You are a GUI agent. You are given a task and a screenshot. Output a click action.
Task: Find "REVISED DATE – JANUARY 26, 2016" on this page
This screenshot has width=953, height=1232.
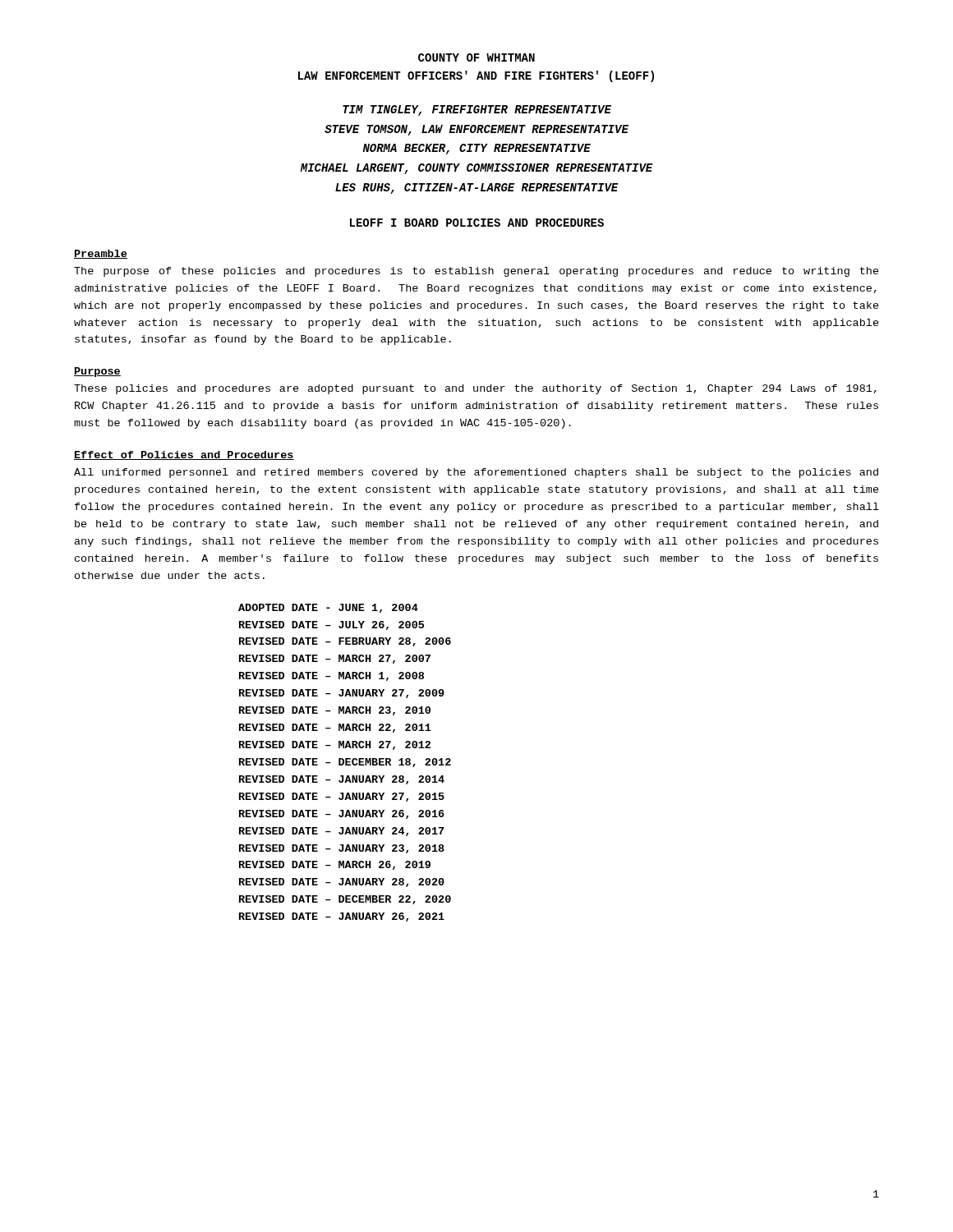[342, 814]
